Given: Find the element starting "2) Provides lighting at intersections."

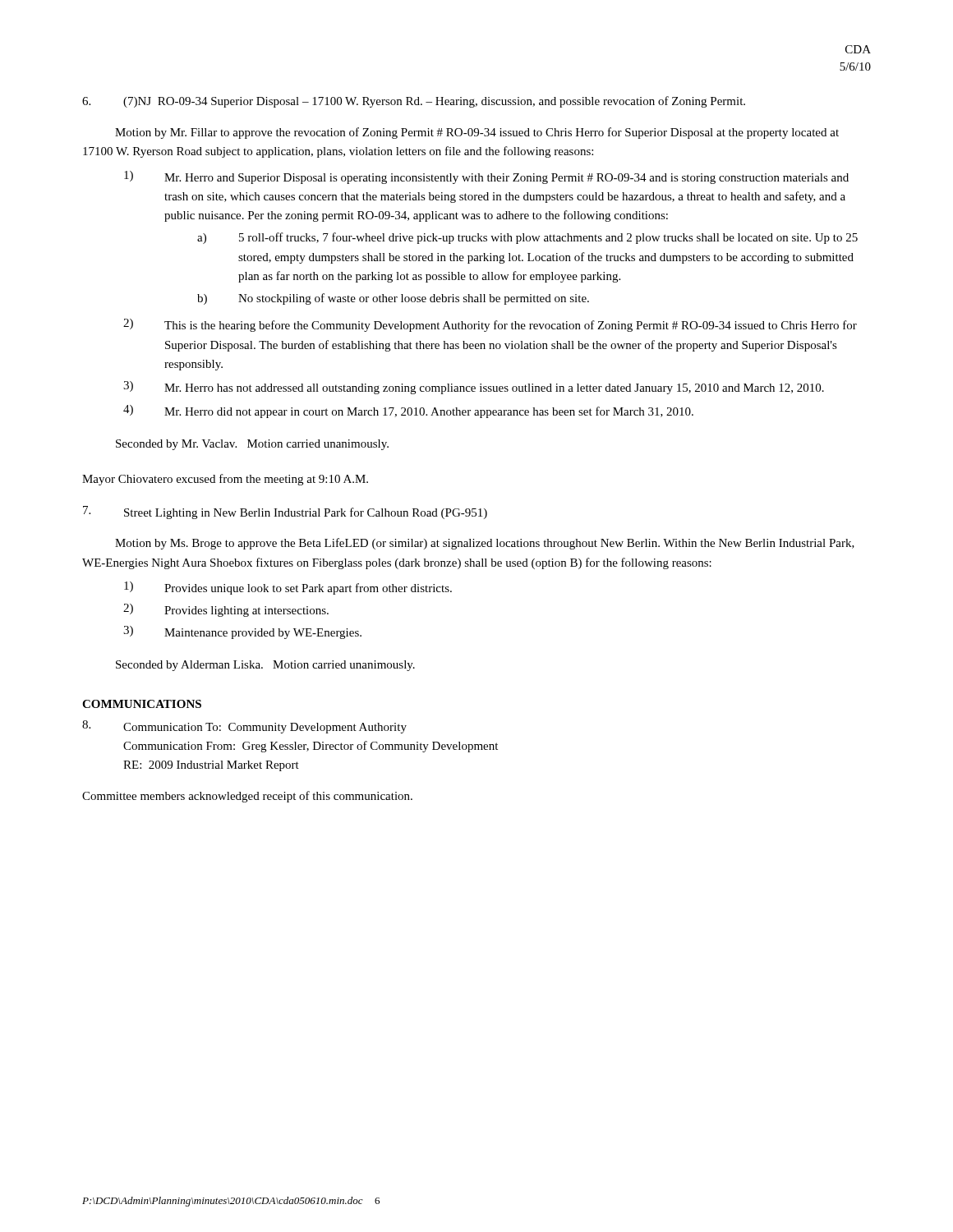Looking at the screenshot, I should [x=226, y=610].
